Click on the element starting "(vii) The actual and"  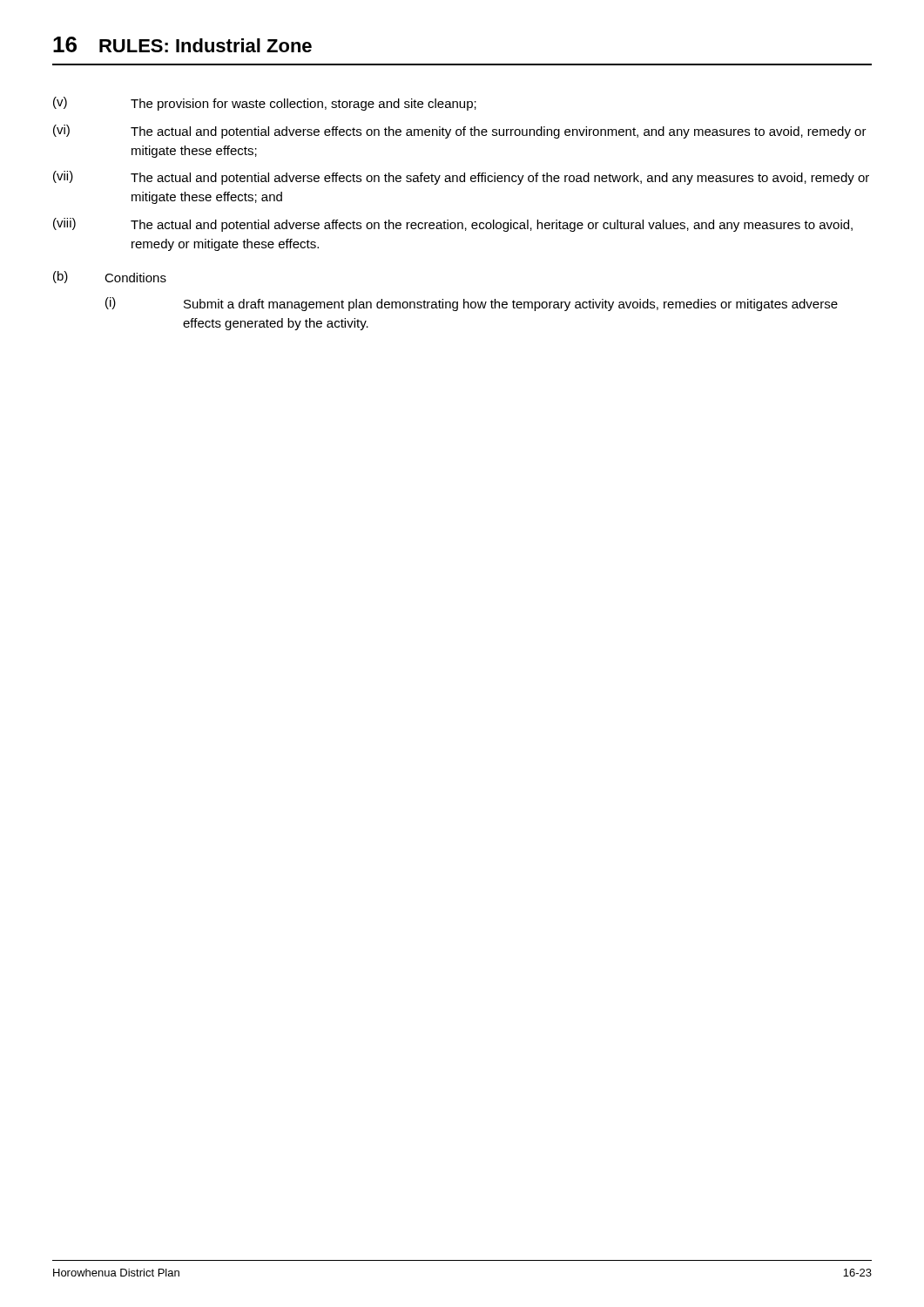point(462,187)
